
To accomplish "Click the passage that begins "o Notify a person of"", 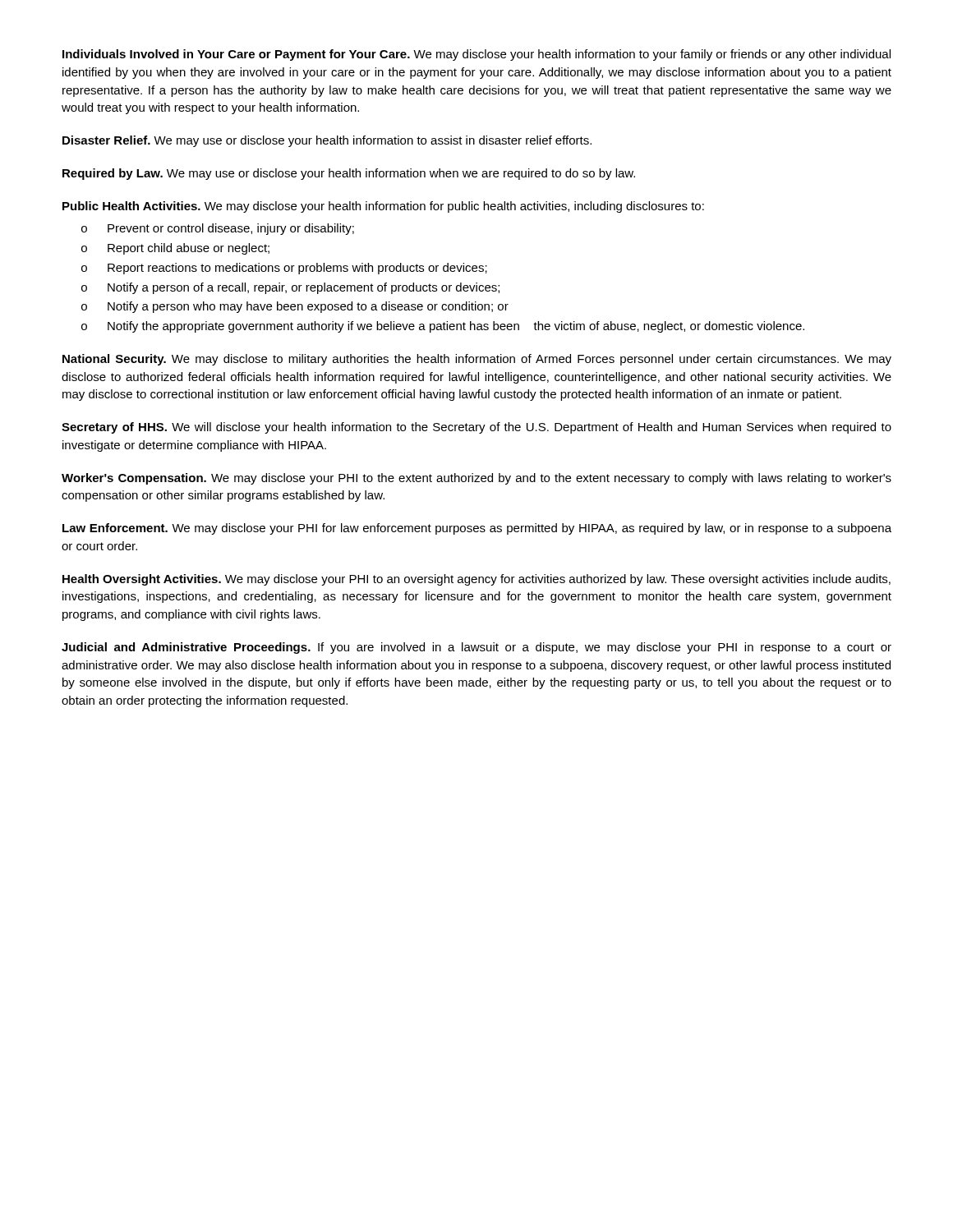I will 476,287.
